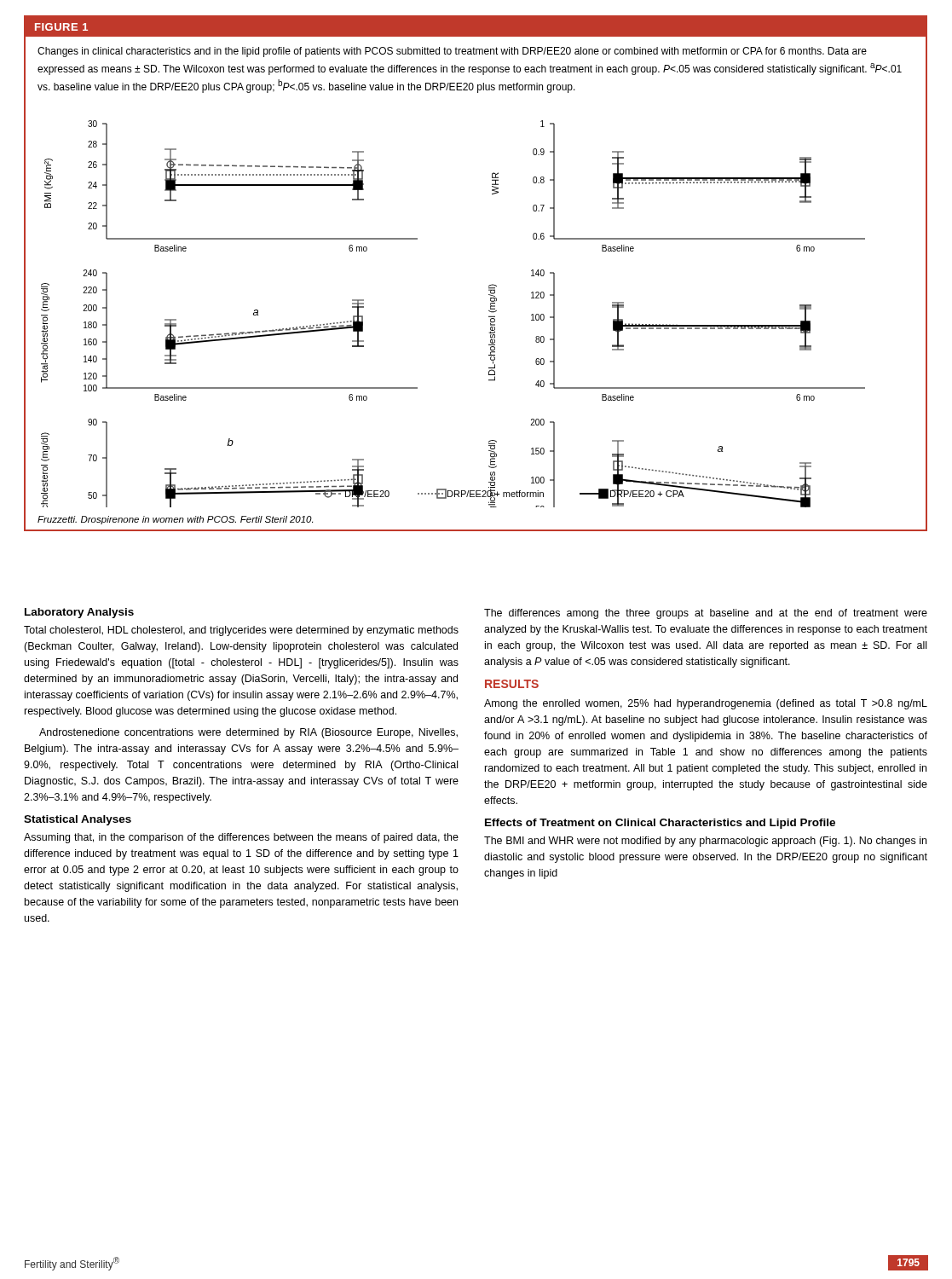Screen dimensions: 1279x952
Task: Click the section header that begins "Effects of Treatment on Clinical Characteristics and Lipid"
Action: click(660, 822)
